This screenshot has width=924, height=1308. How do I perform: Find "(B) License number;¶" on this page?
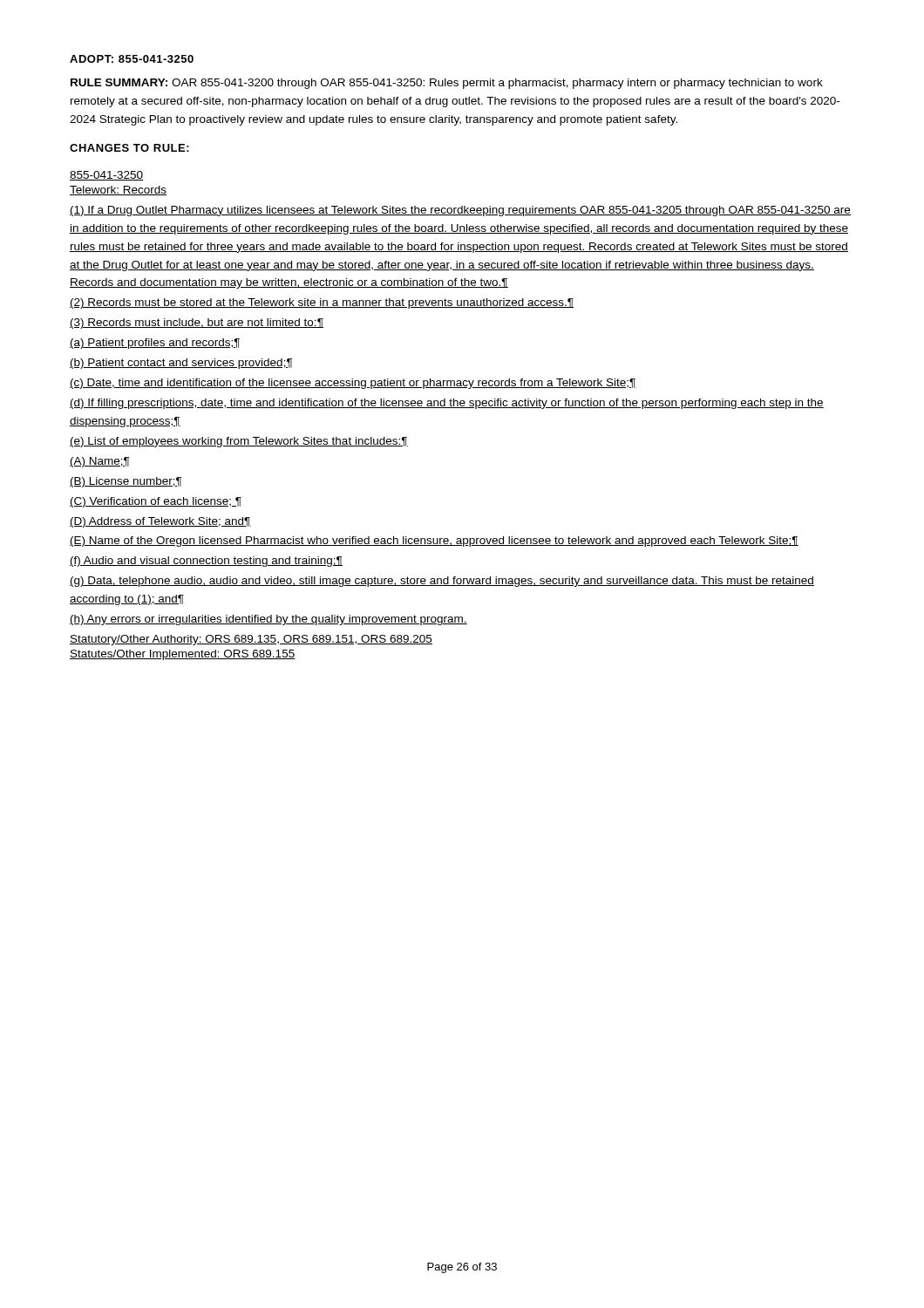pyautogui.click(x=126, y=481)
